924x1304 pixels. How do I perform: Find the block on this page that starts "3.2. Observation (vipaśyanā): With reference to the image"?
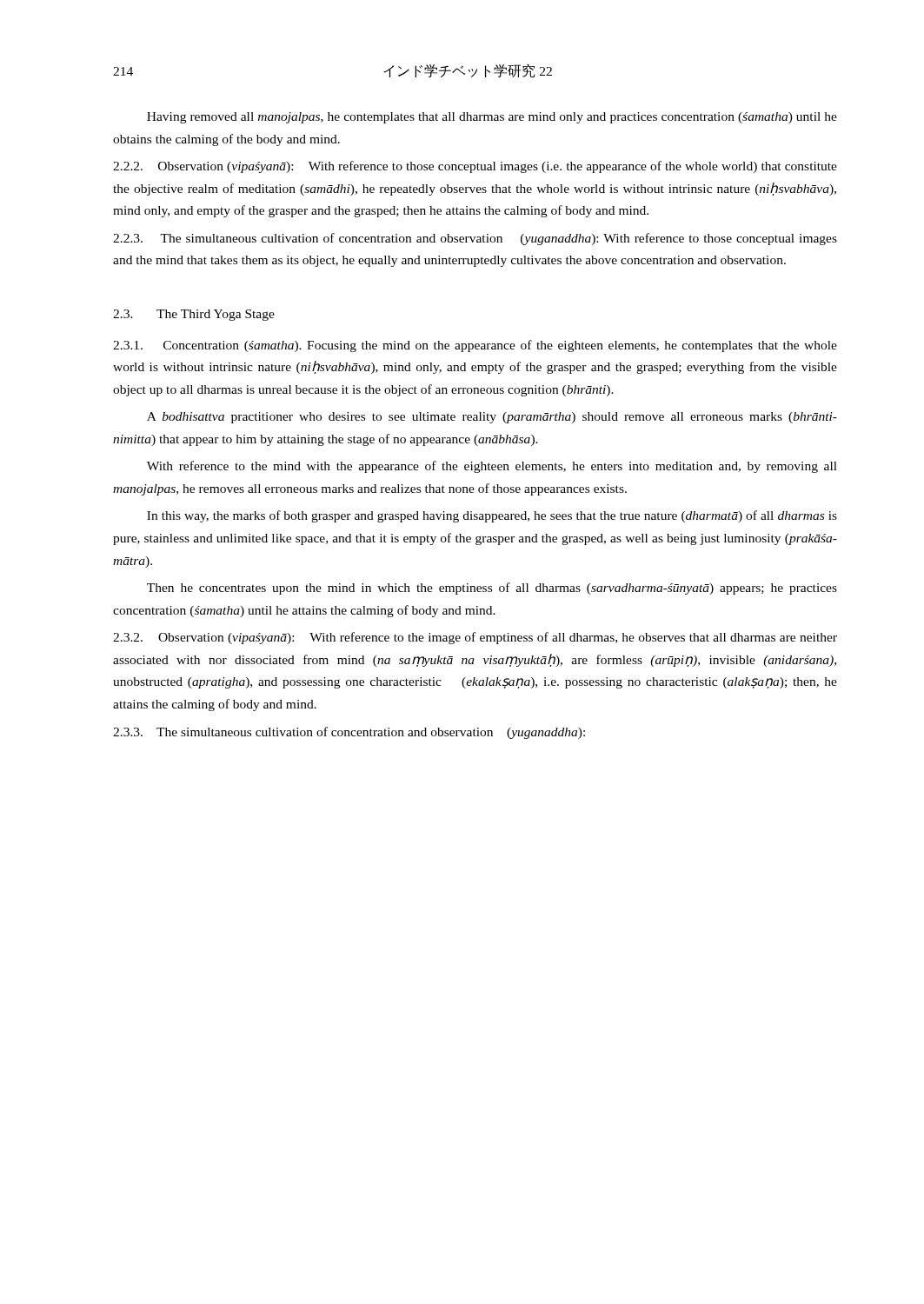475,671
